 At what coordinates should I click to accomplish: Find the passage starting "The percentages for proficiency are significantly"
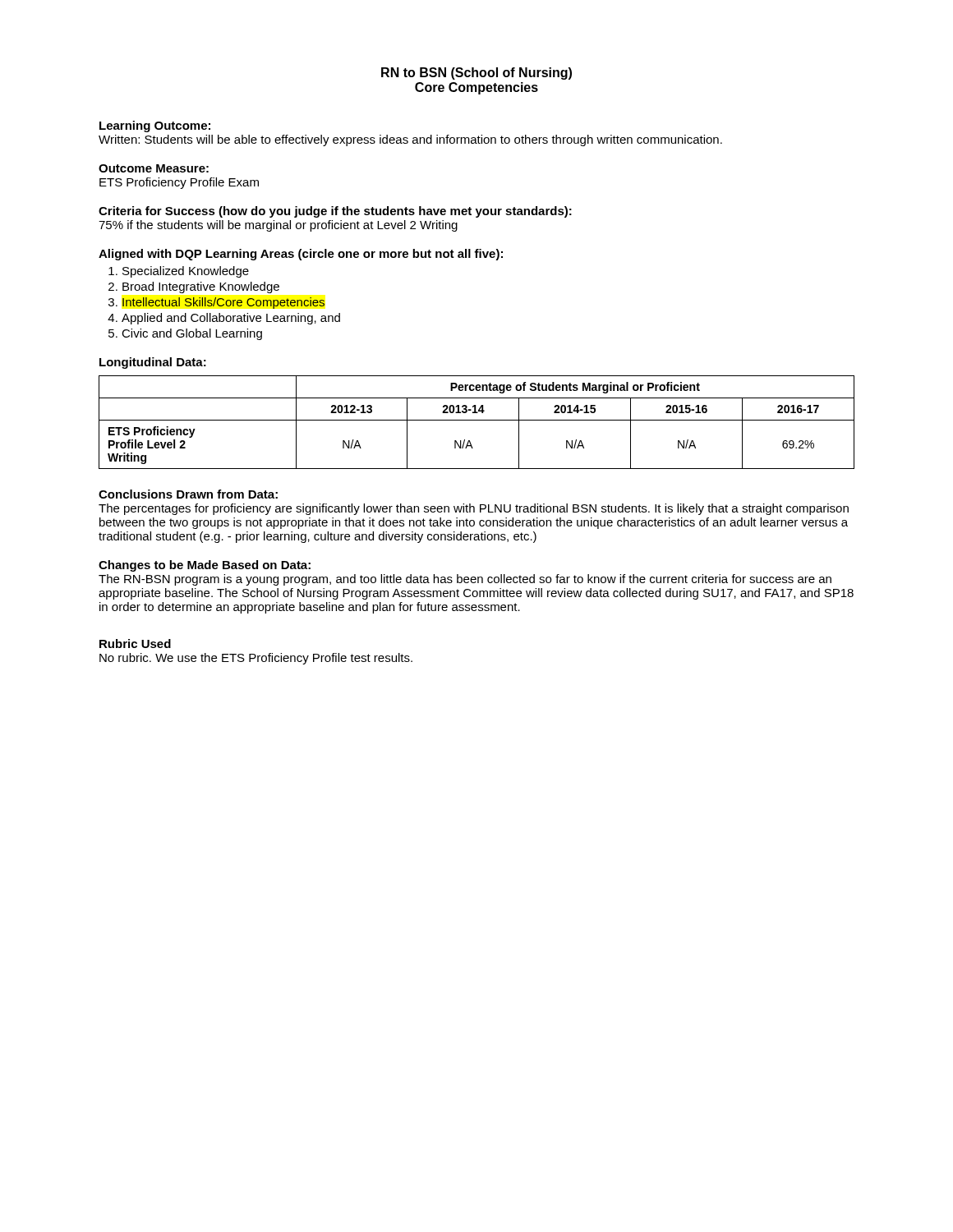(x=474, y=522)
